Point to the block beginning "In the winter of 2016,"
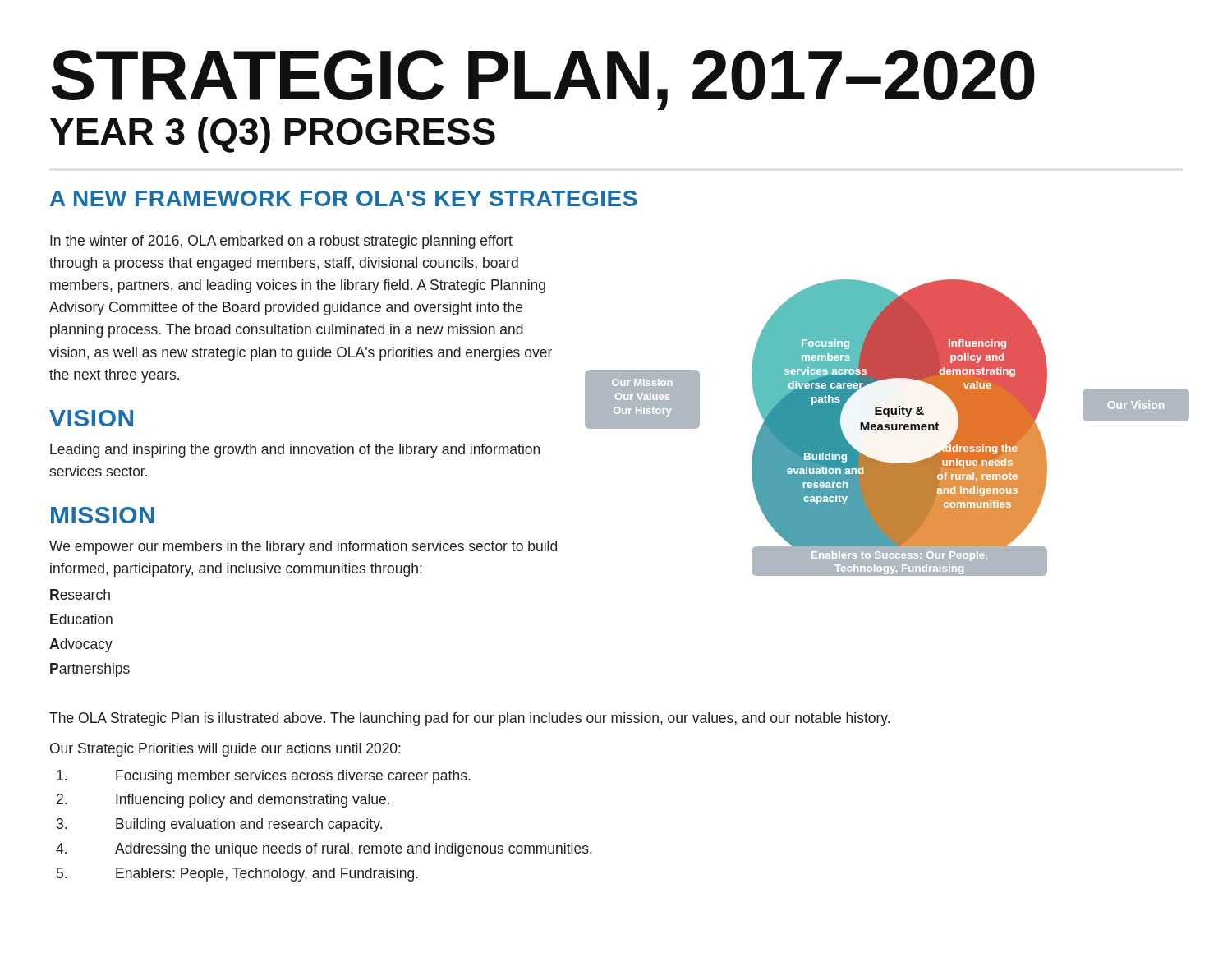 tap(301, 307)
